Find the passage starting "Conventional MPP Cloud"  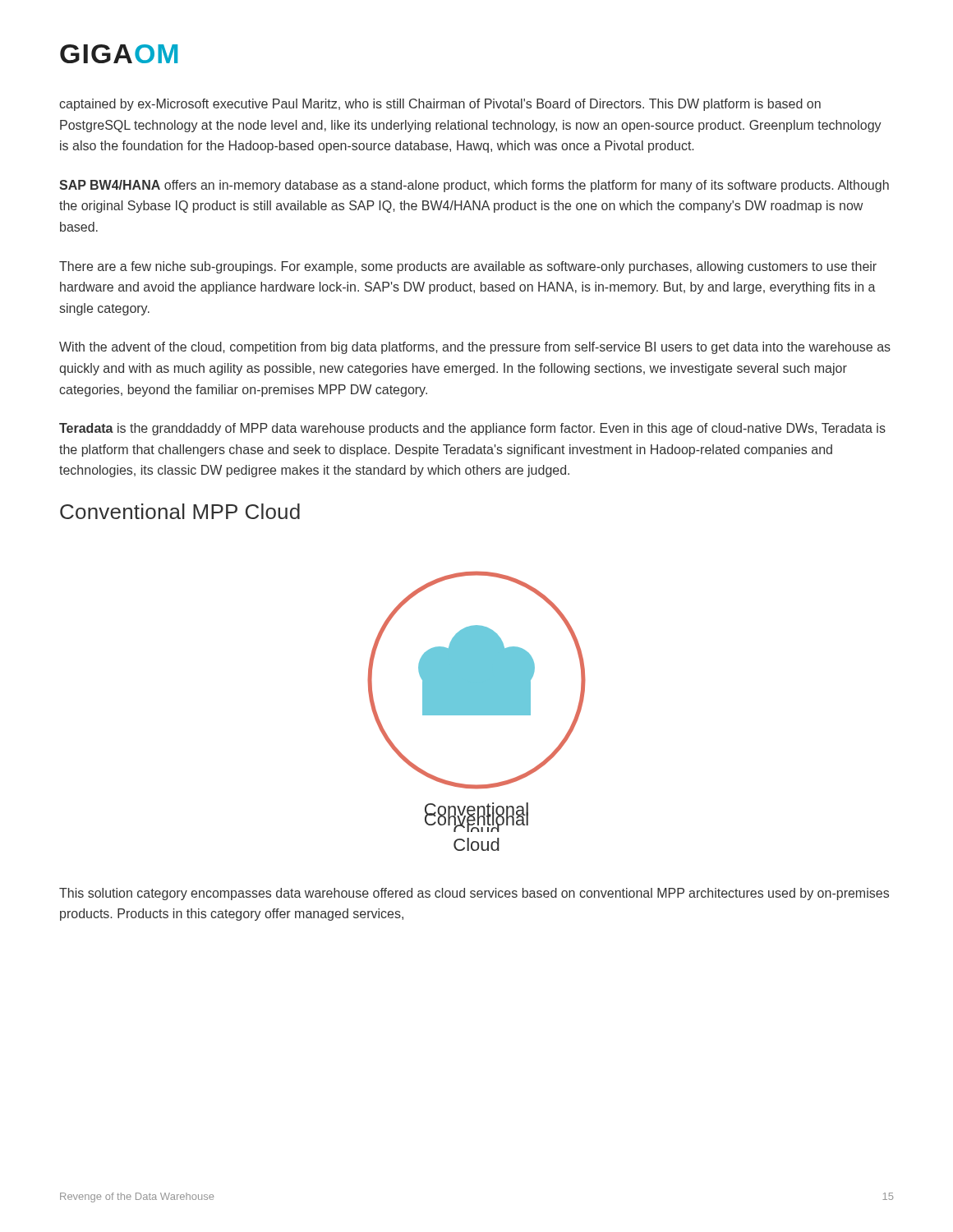coord(180,512)
